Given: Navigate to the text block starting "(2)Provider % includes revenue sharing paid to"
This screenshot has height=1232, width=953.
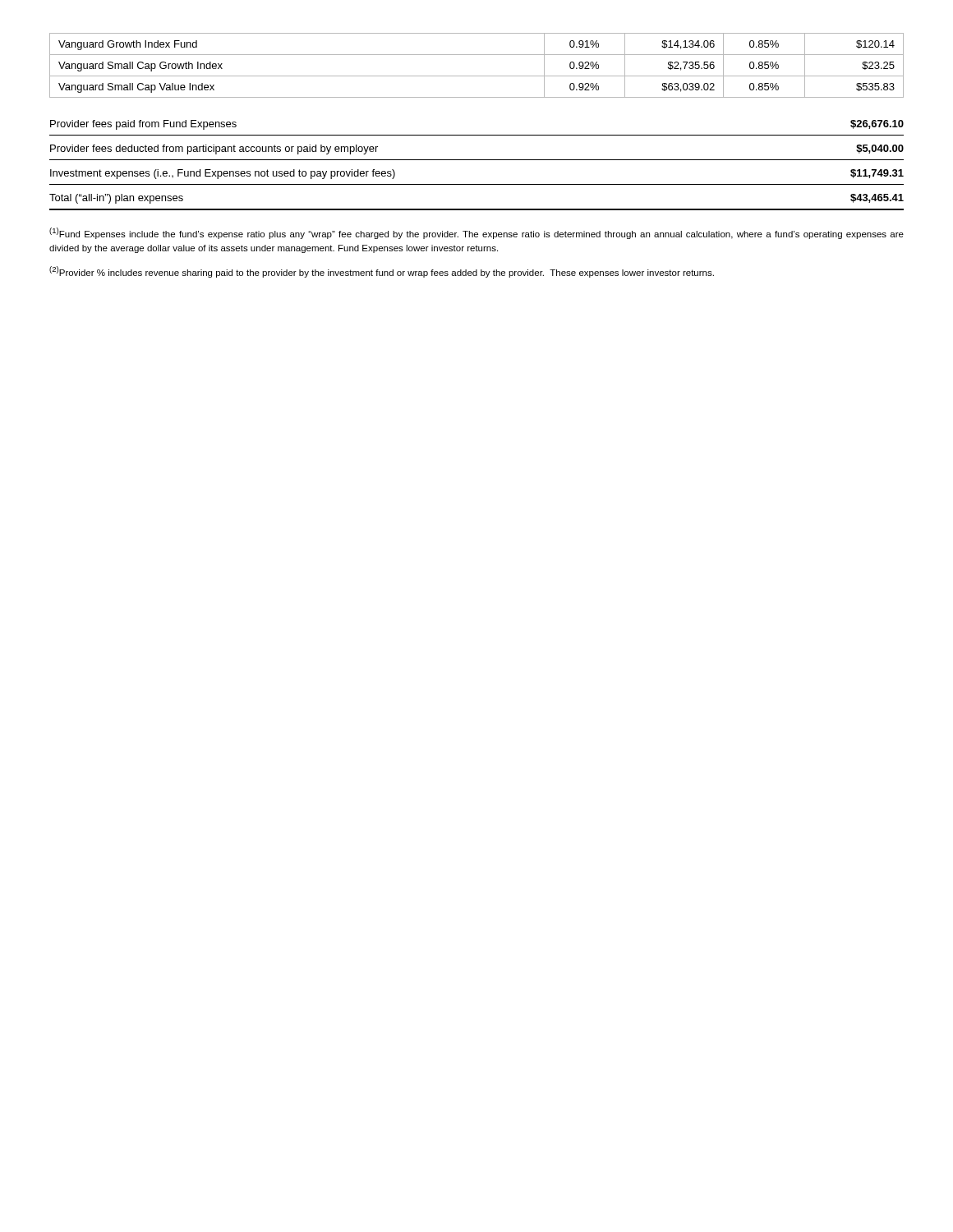Looking at the screenshot, I should (476, 272).
